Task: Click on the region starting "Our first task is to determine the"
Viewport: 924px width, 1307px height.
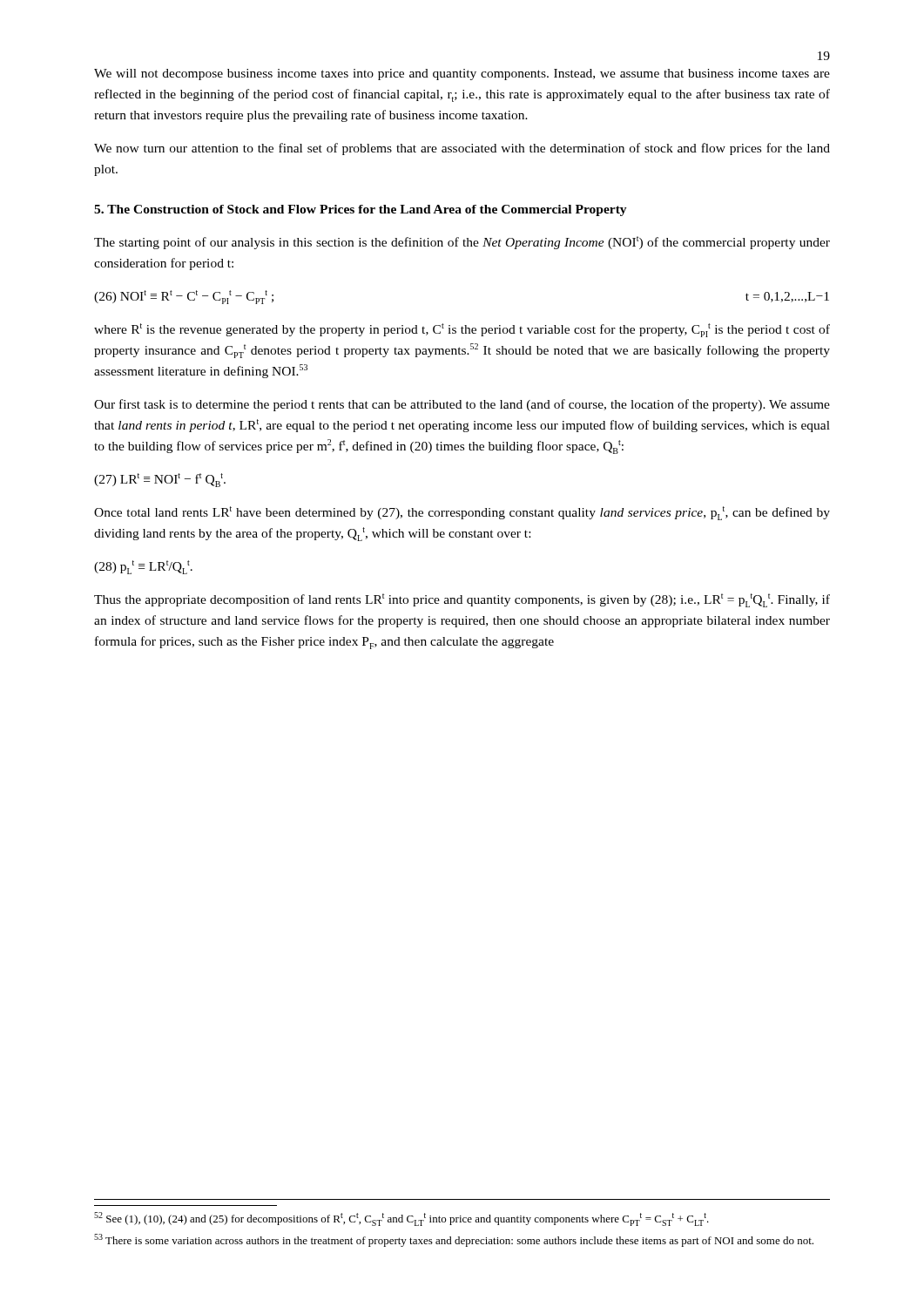Action: (x=462, y=425)
